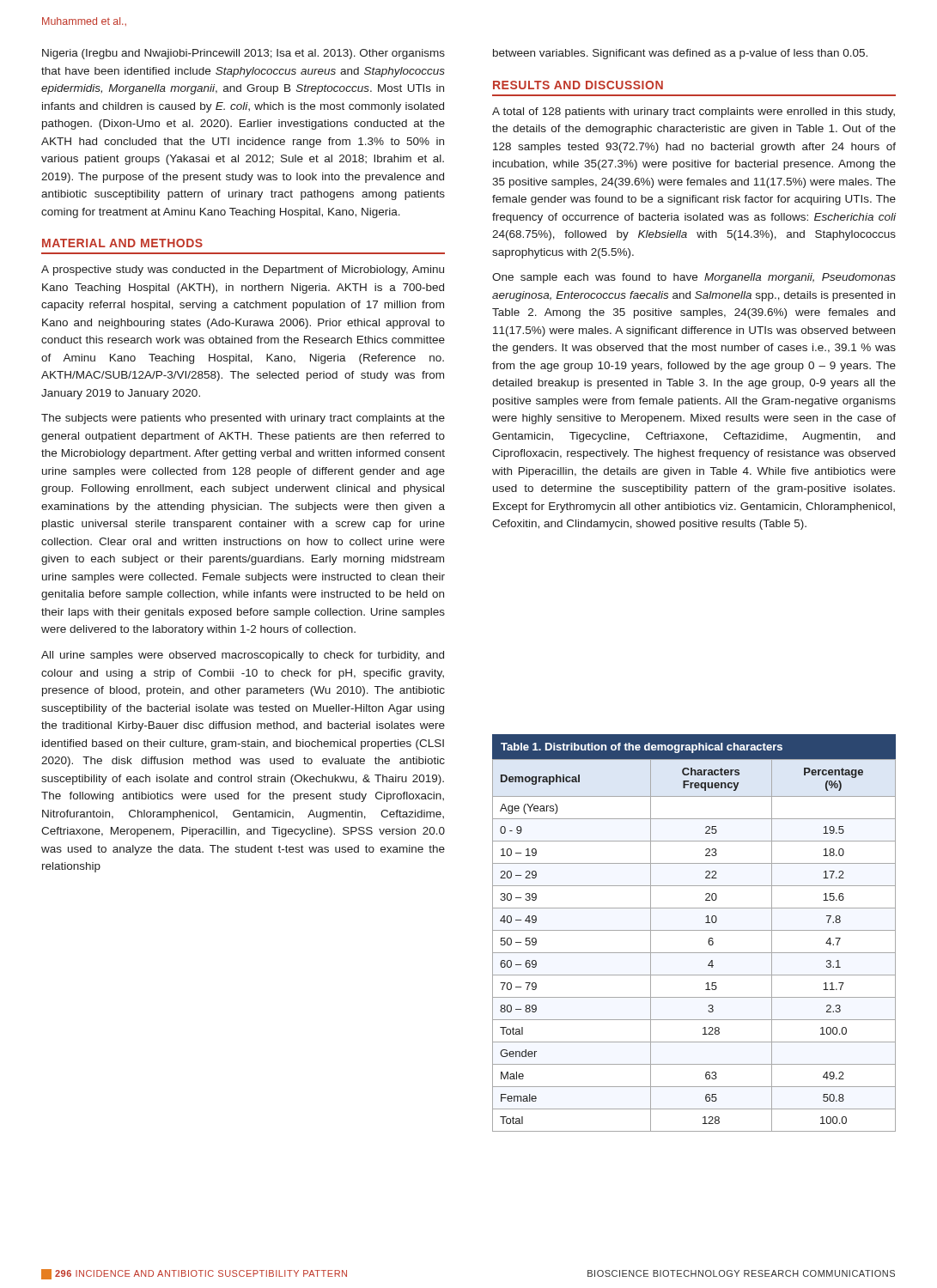
Task: Select the text block with the text "between variables. Significant"
Action: [694, 53]
